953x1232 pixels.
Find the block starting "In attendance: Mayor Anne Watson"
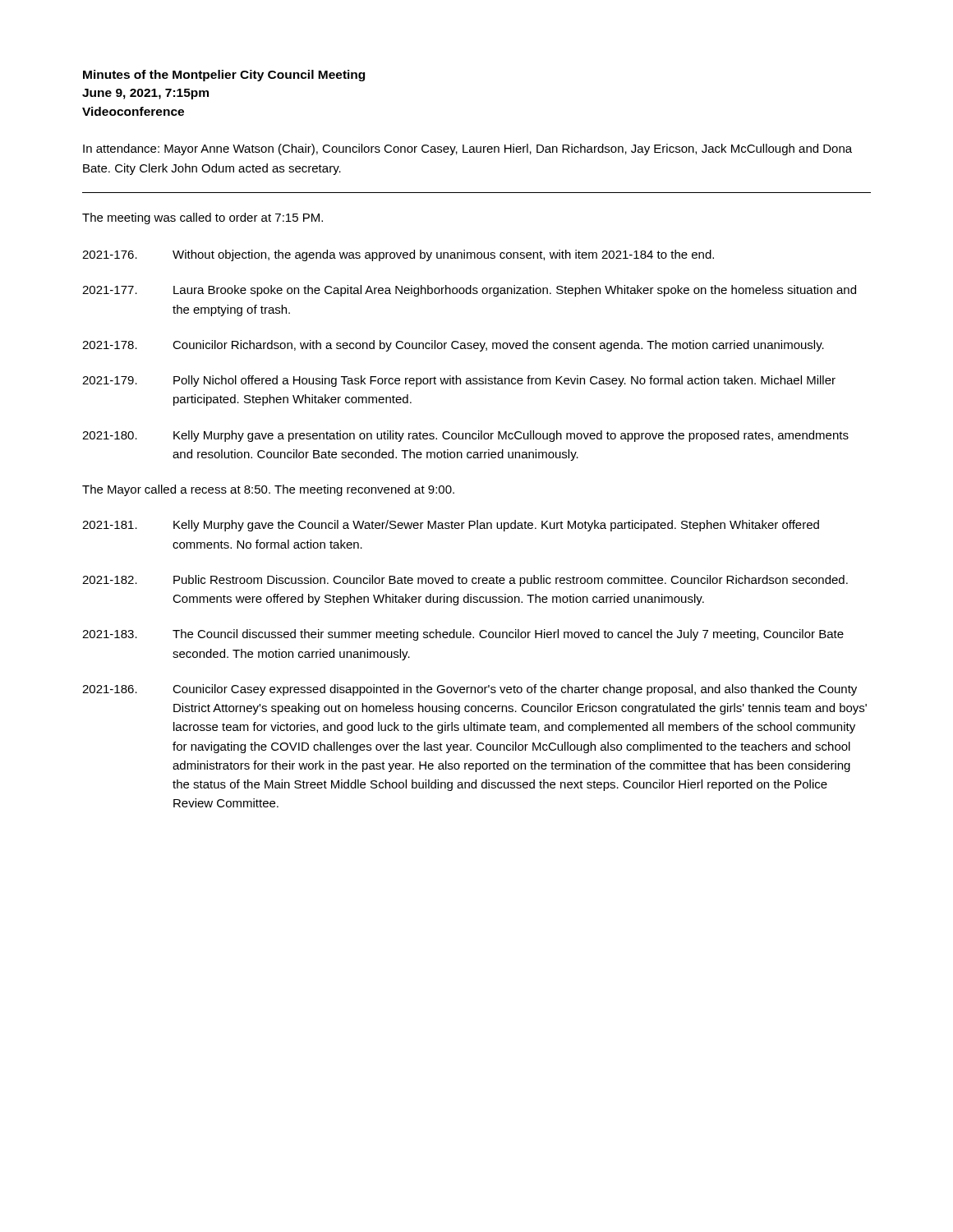click(467, 158)
